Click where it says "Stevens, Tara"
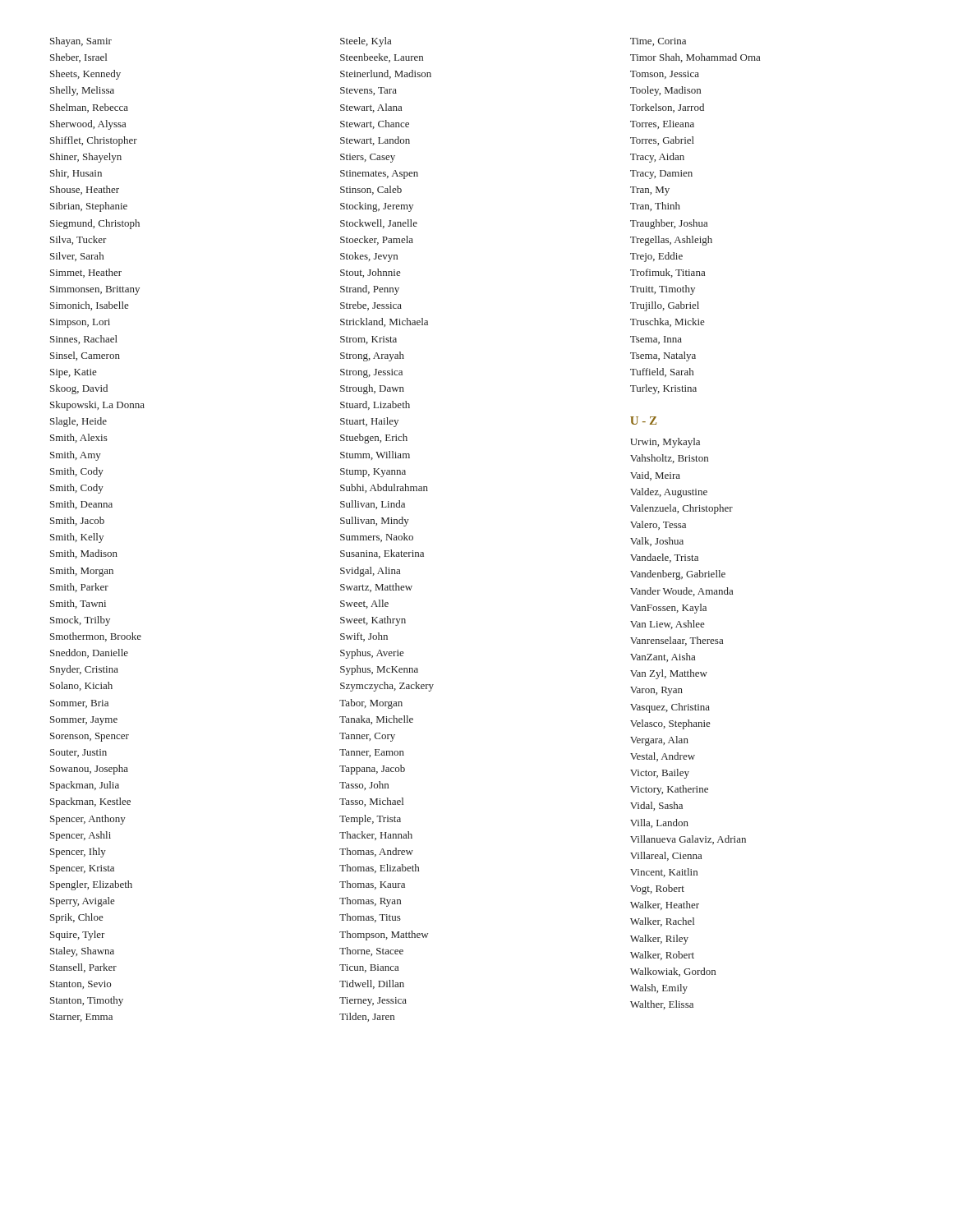953x1232 pixels. coord(368,91)
